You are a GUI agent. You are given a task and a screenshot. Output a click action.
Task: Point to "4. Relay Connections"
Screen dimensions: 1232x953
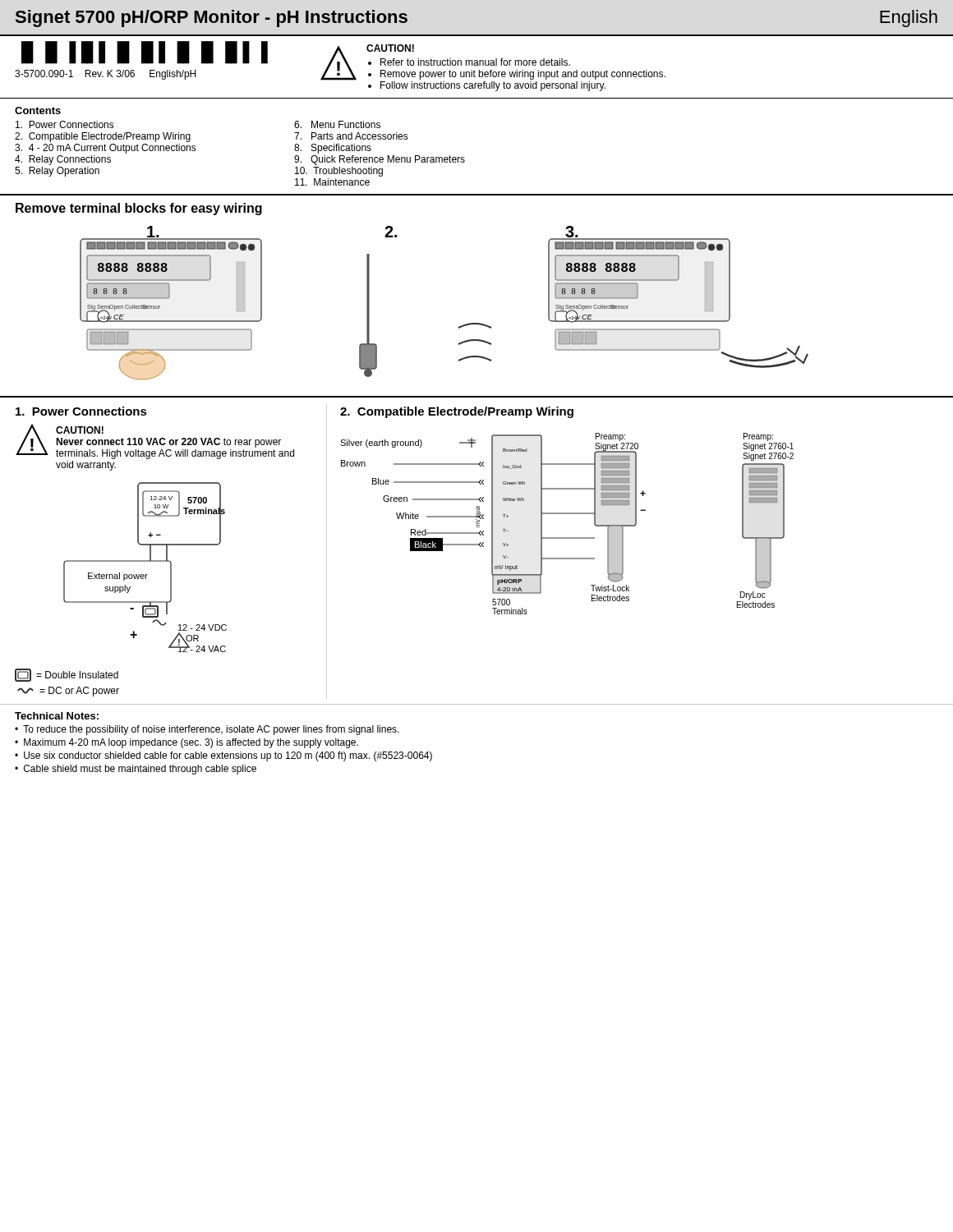click(63, 159)
